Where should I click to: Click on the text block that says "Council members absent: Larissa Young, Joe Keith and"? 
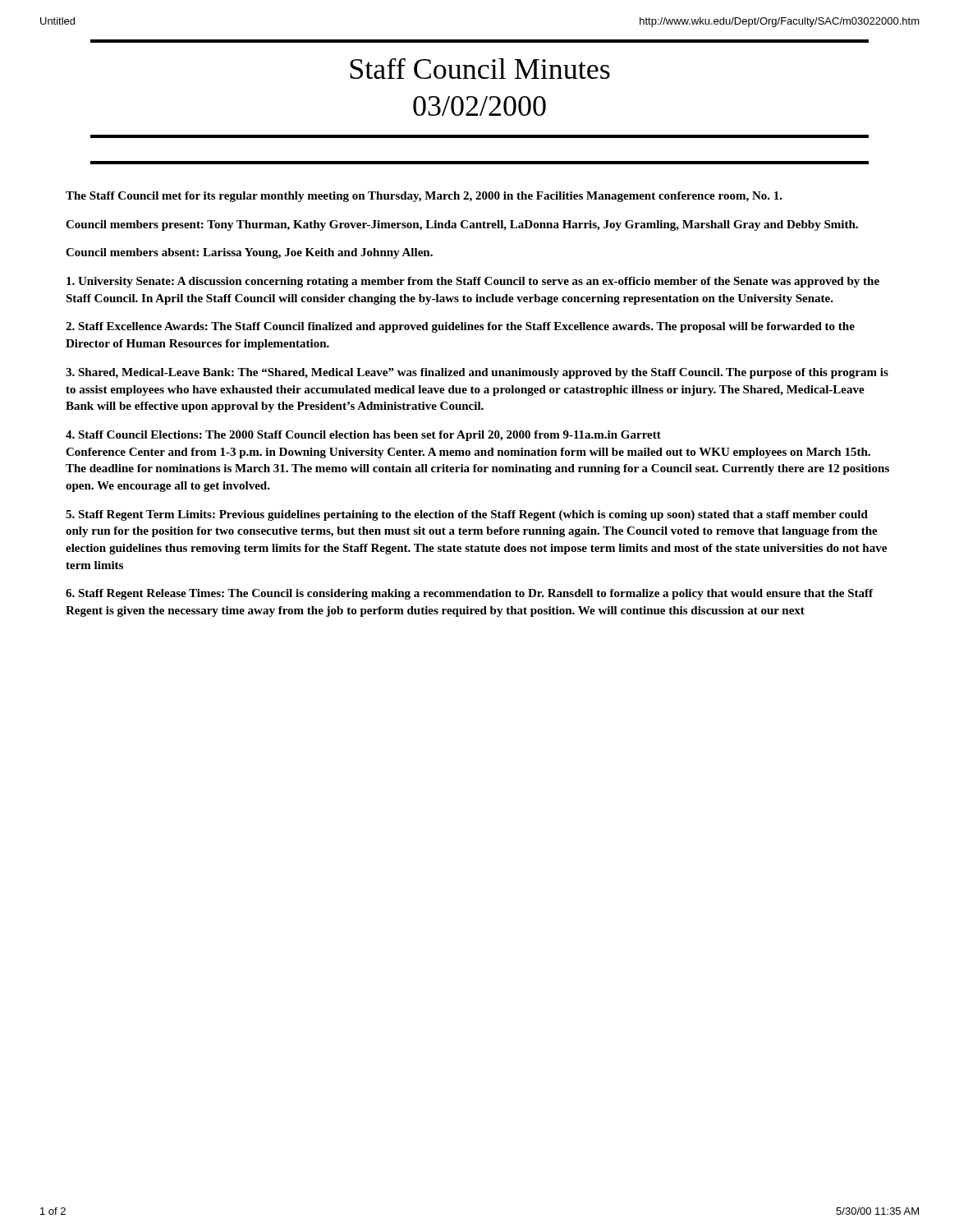pyautogui.click(x=249, y=252)
